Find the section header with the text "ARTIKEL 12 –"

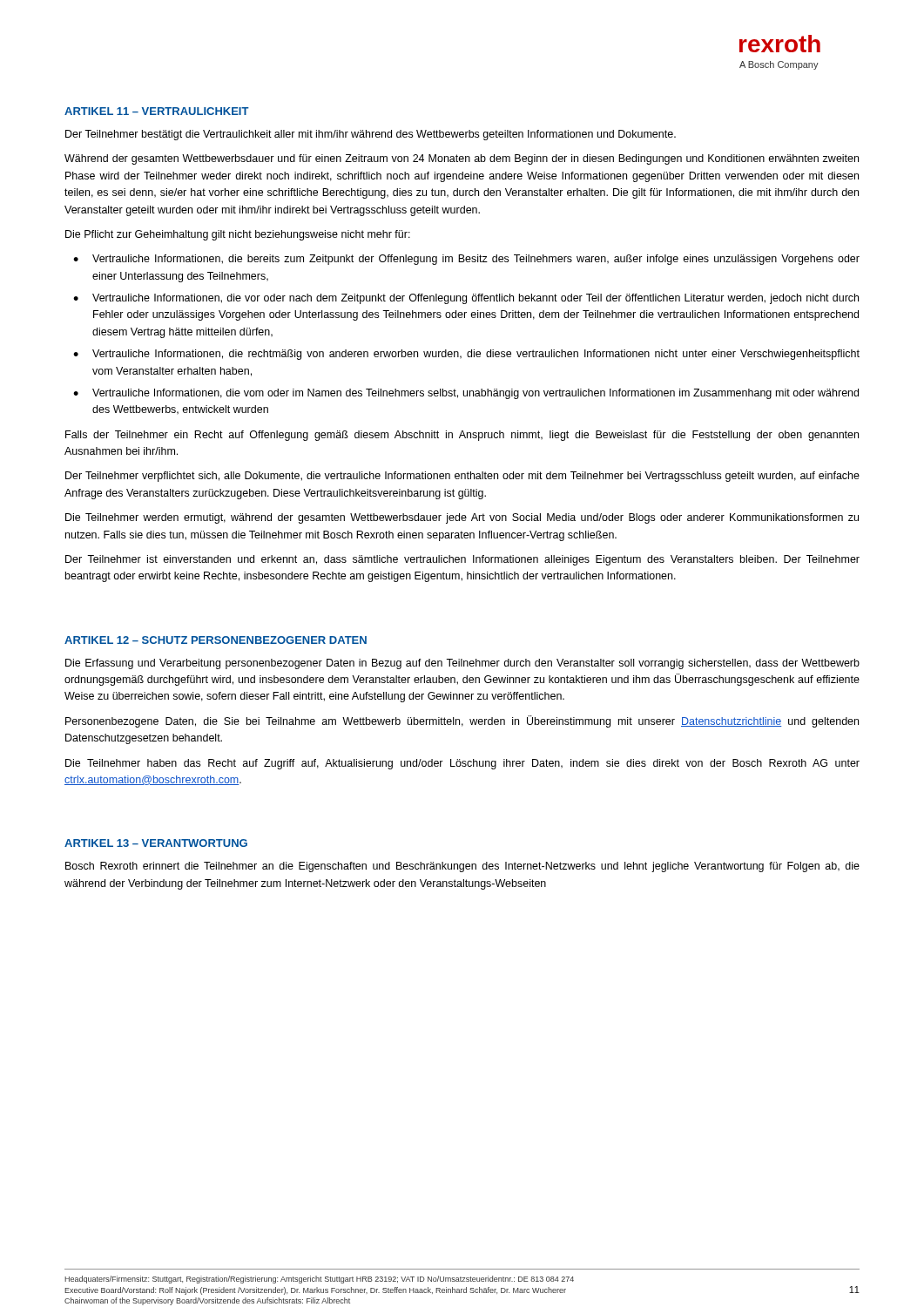(216, 640)
